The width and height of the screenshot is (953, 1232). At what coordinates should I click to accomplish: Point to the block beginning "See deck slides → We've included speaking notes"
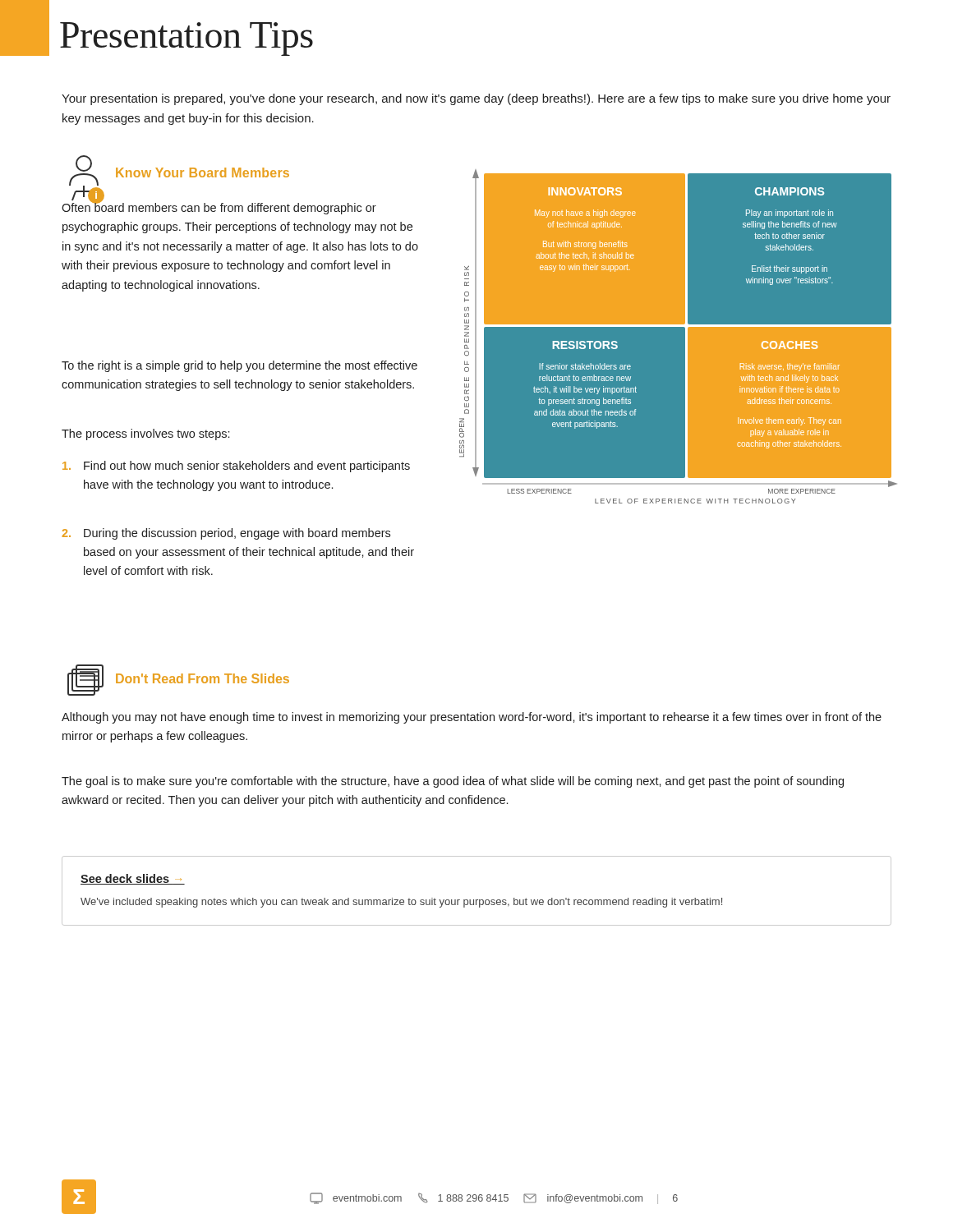476,891
